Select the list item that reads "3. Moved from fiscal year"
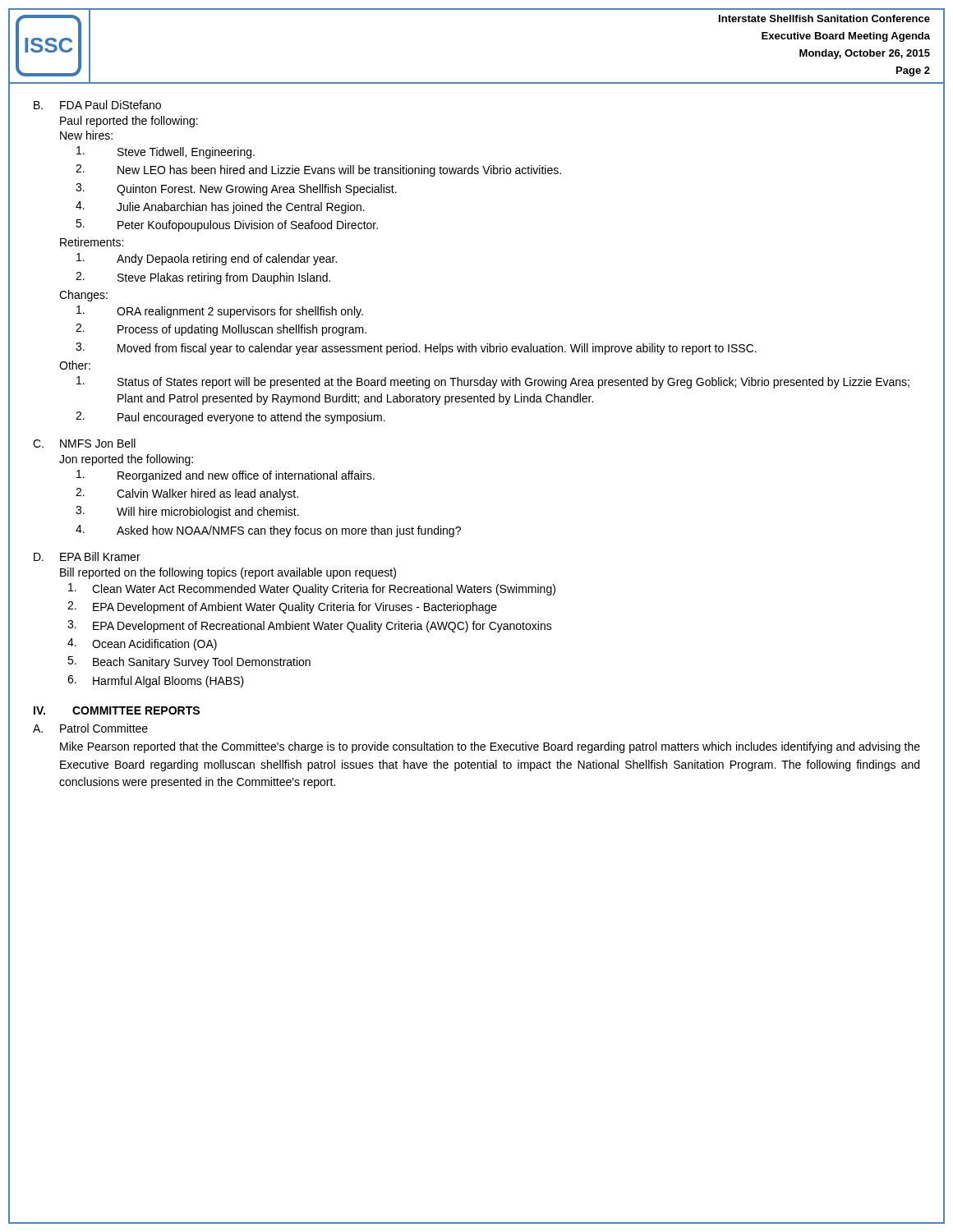 490,348
